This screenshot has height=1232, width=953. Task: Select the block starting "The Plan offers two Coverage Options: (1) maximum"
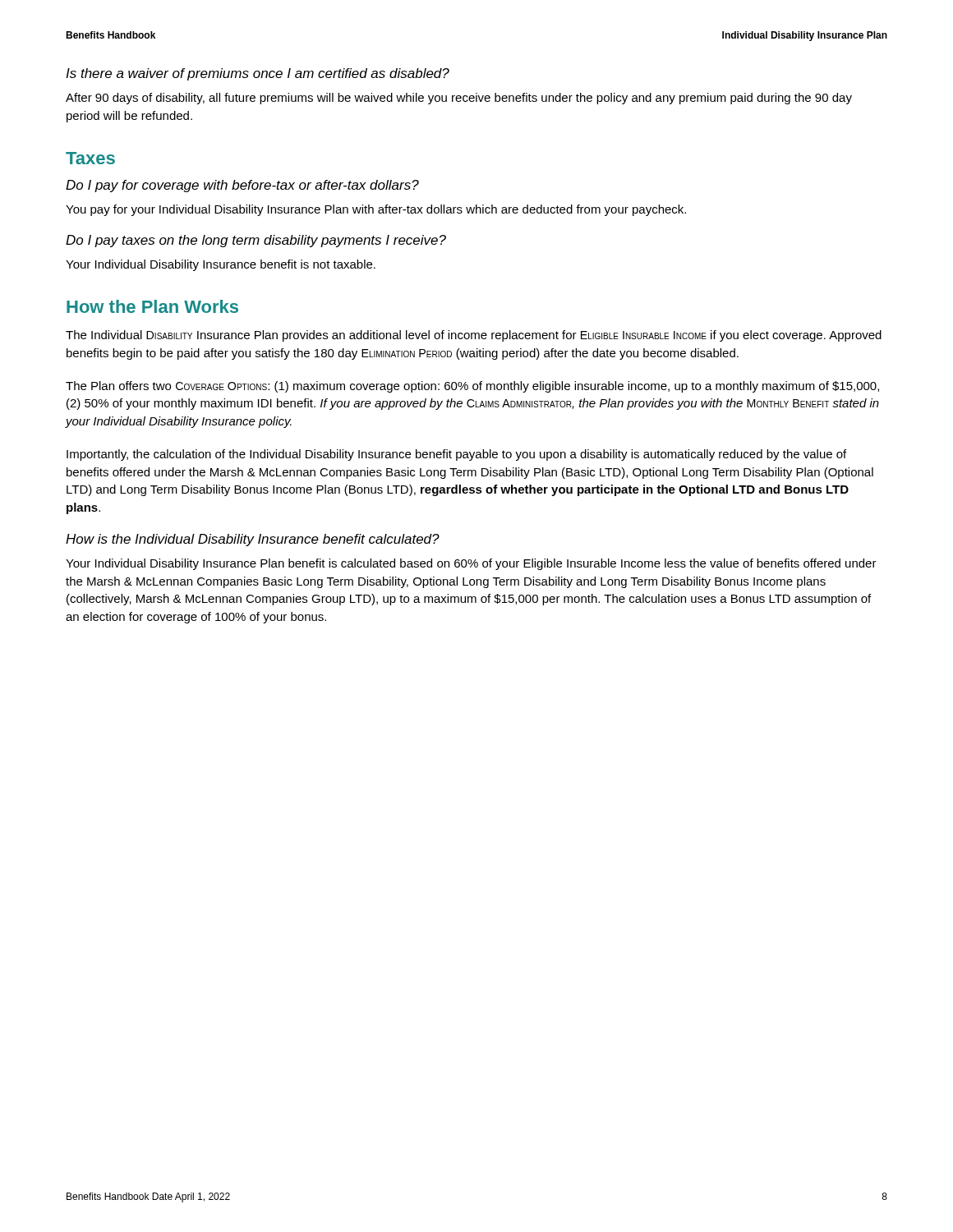[473, 403]
